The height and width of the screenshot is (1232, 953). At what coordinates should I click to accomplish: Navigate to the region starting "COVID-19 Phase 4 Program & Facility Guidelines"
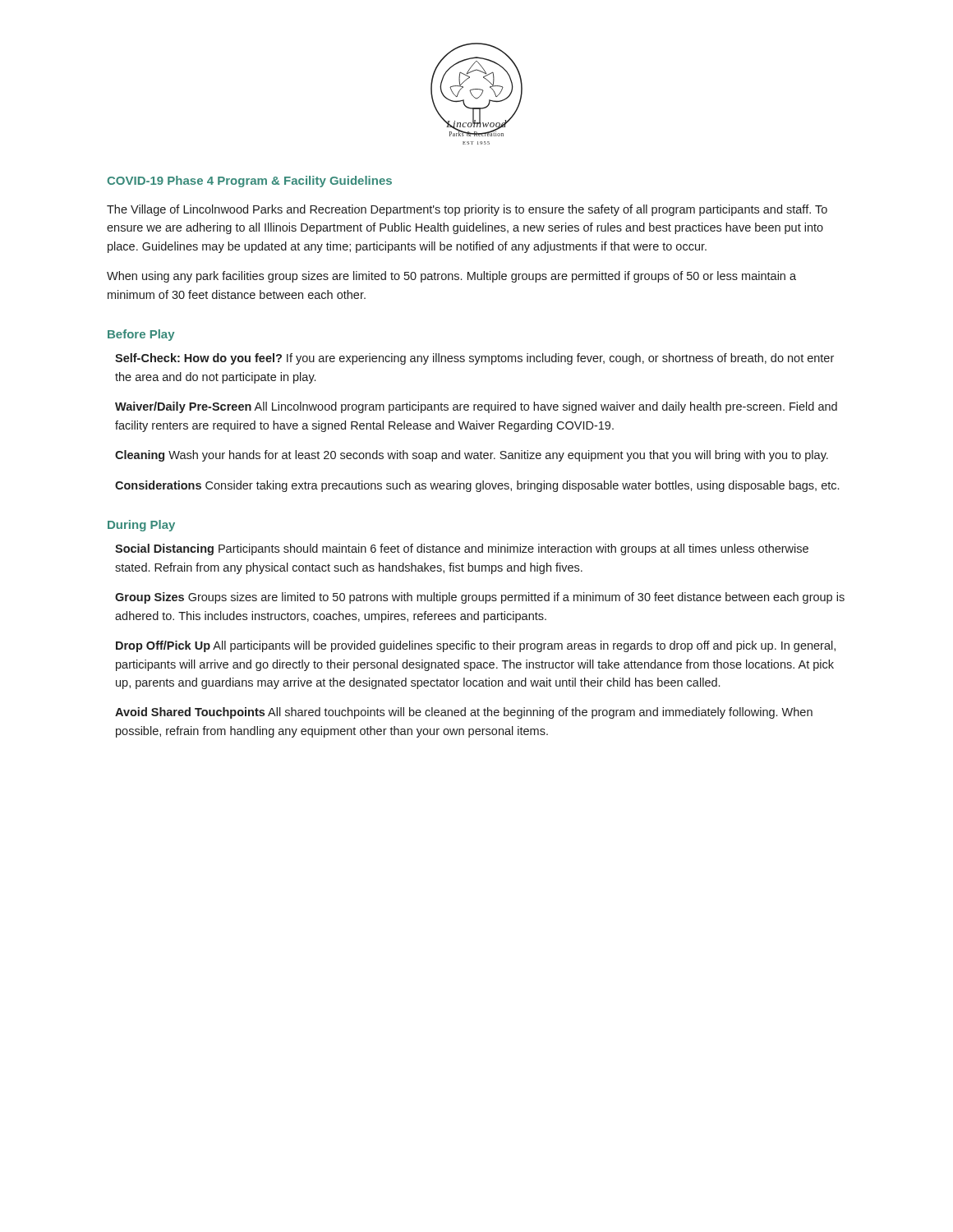coord(250,180)
